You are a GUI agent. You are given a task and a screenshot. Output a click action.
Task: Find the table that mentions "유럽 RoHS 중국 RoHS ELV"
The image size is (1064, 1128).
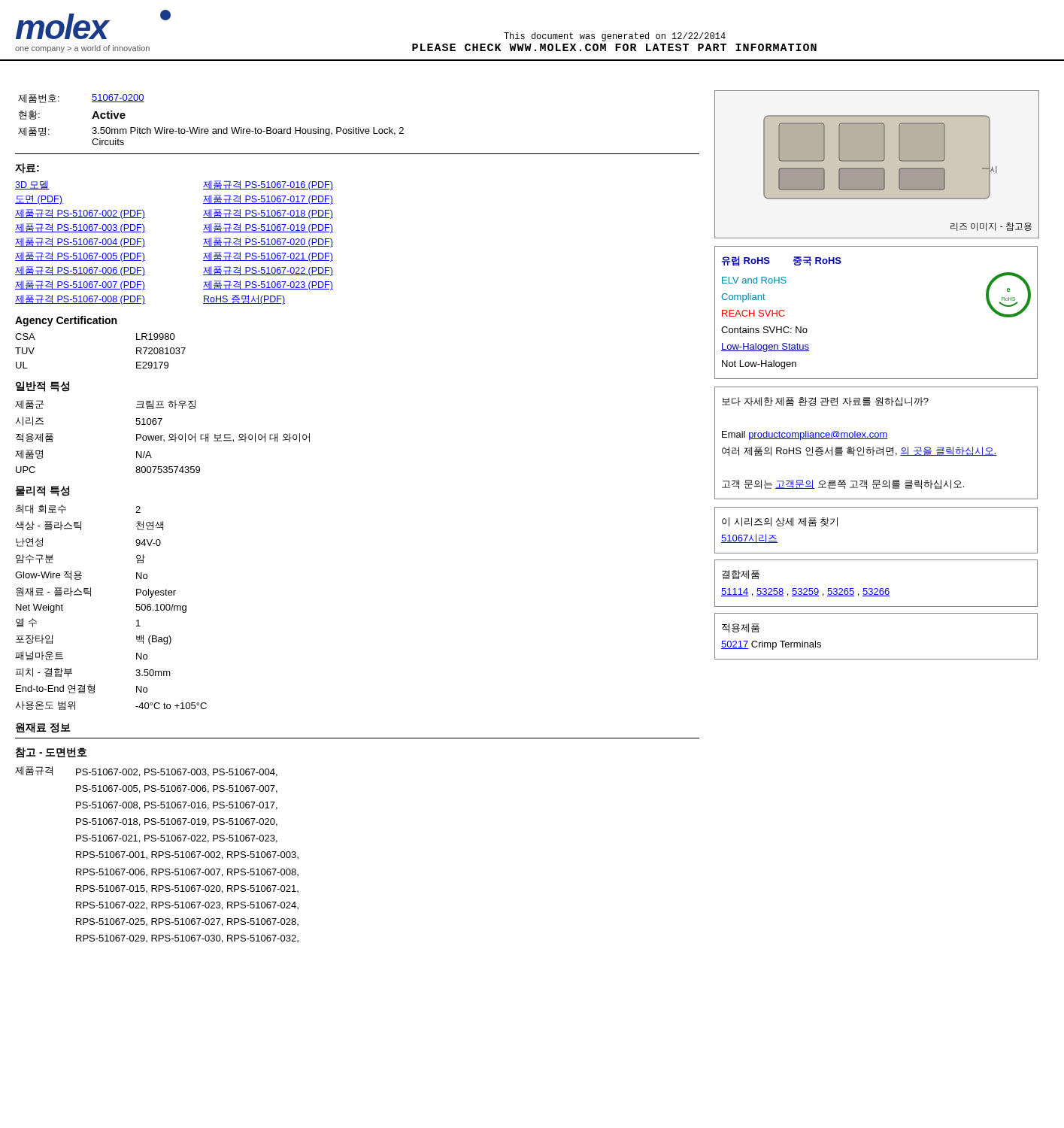[x=876, y=312]
